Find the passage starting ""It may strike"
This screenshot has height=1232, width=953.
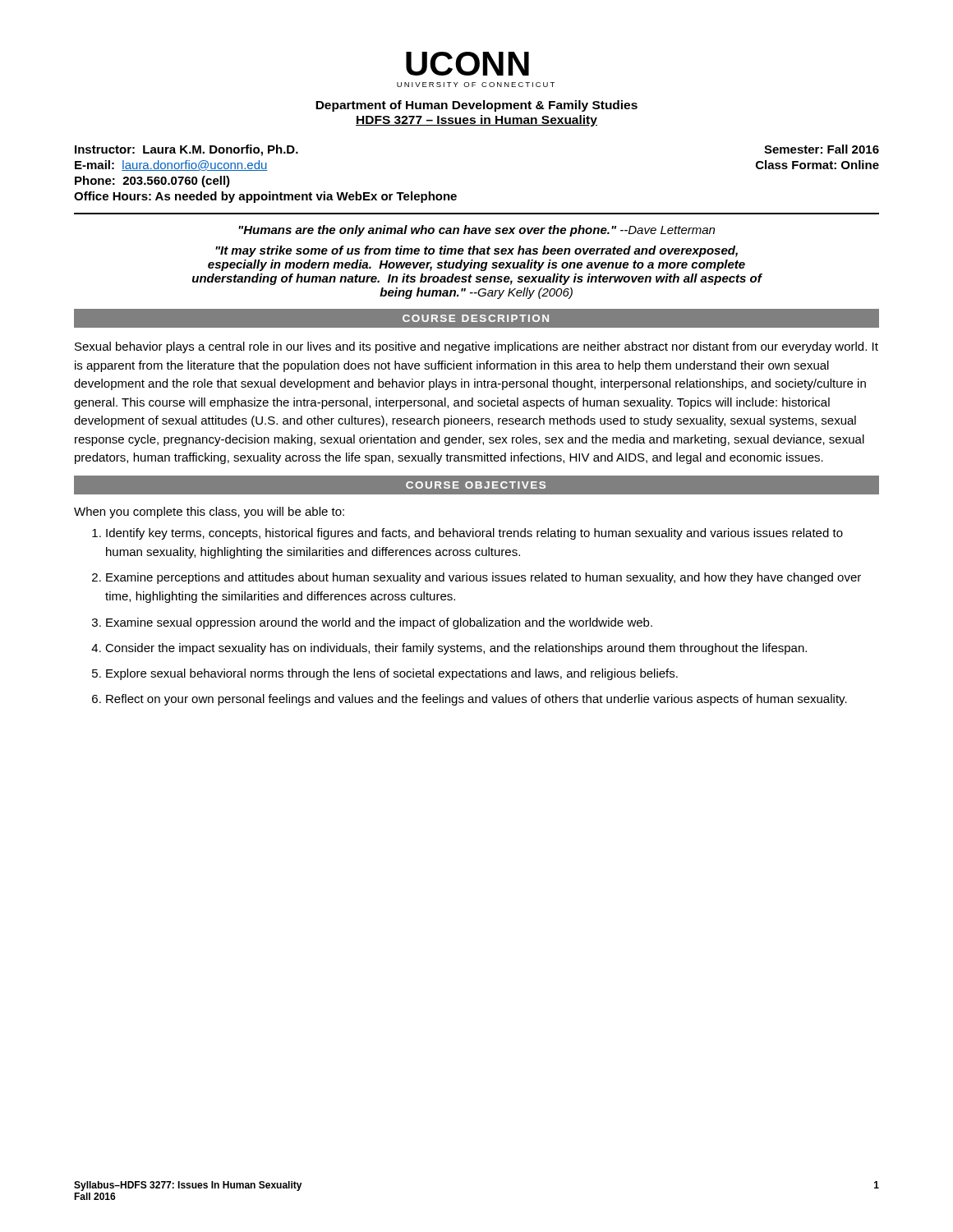pos(476,271)
